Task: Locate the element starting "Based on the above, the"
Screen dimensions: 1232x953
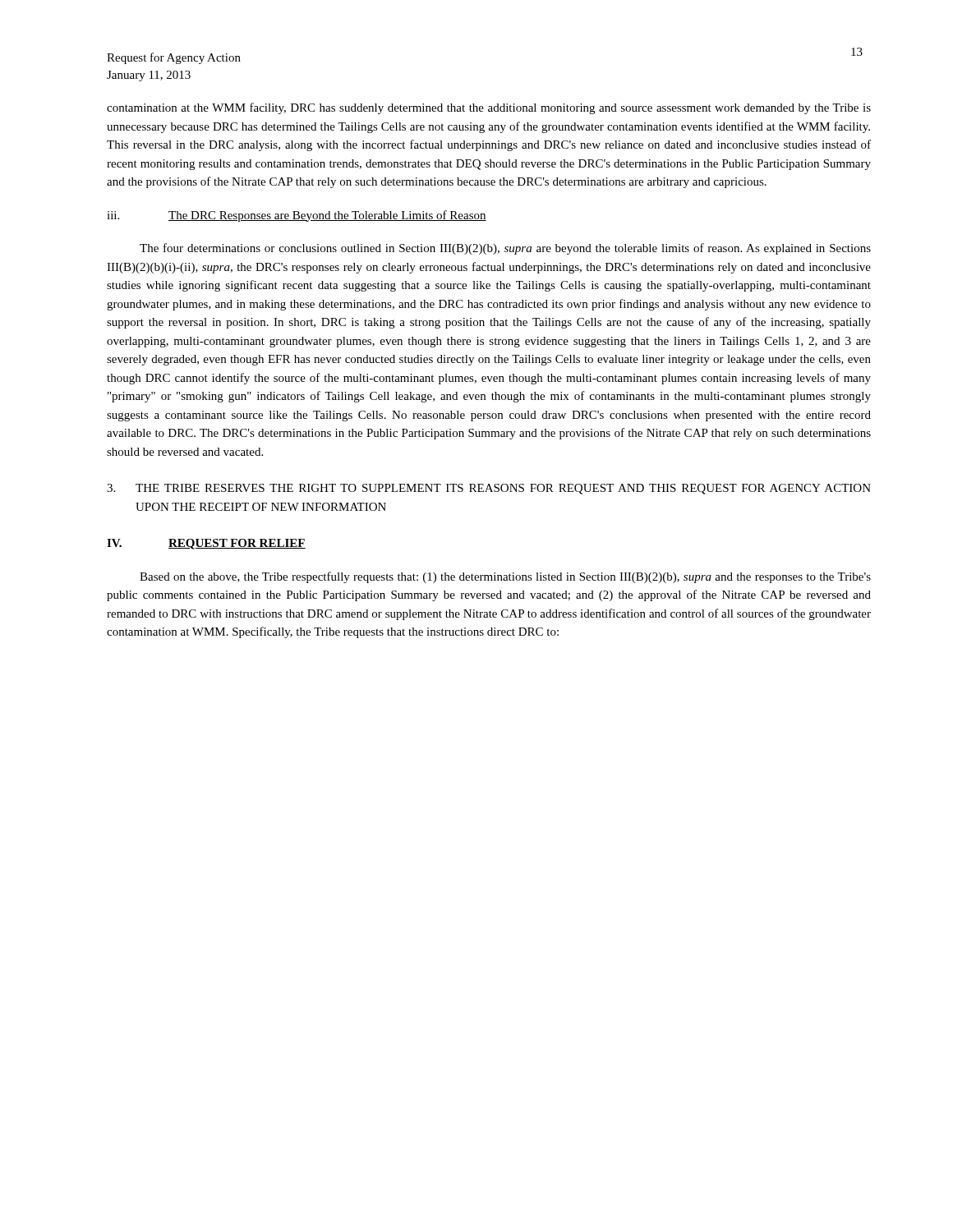Action: [489, 604]
